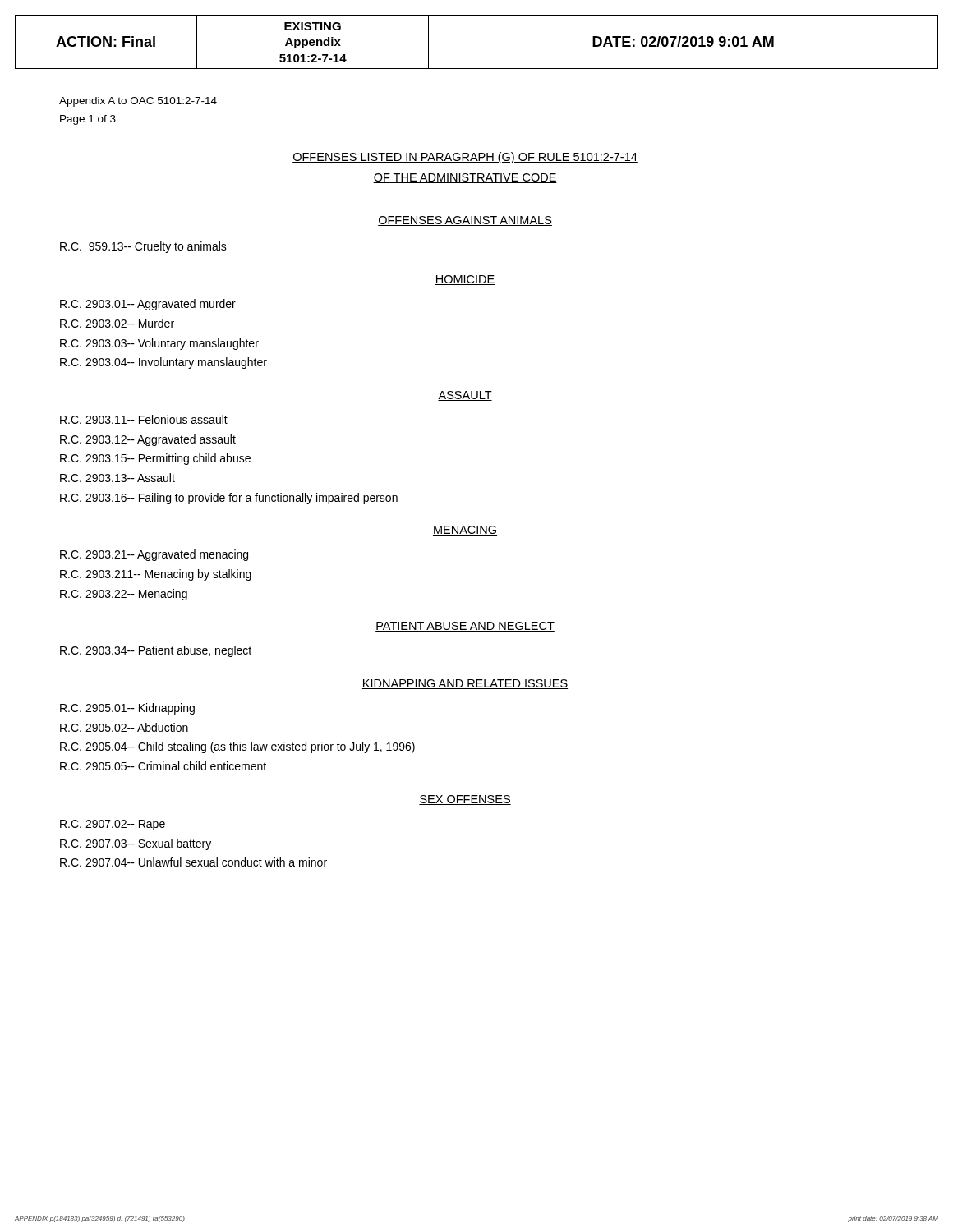The height and width of the screenshot is (1232, 953).
Task: Find the block on this page that starts "R.C. 2905.04-- Child stealing (as this law"
Action: (237, 747)
